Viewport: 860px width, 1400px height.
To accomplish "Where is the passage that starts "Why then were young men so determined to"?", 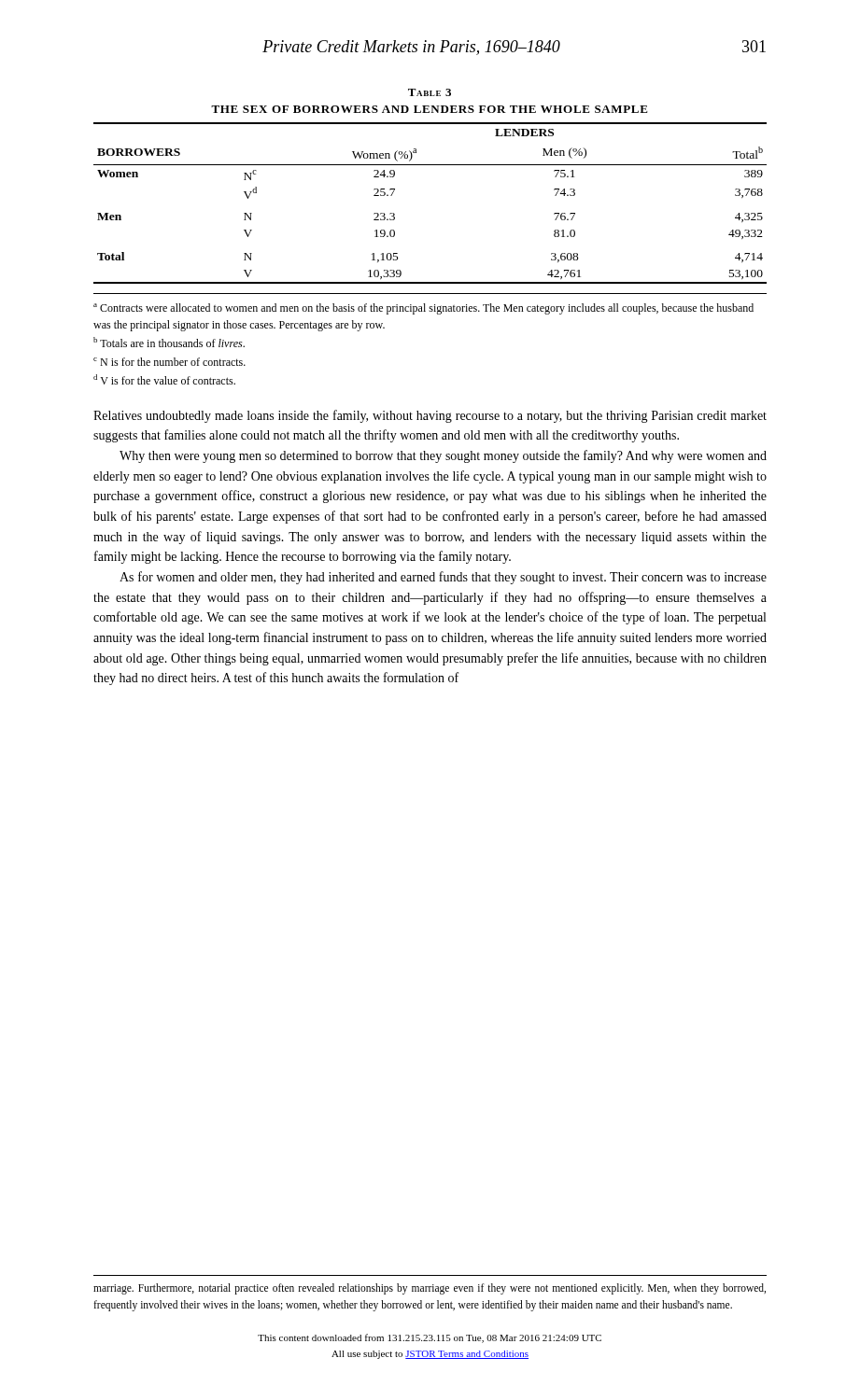I will (x=430, y=507).
